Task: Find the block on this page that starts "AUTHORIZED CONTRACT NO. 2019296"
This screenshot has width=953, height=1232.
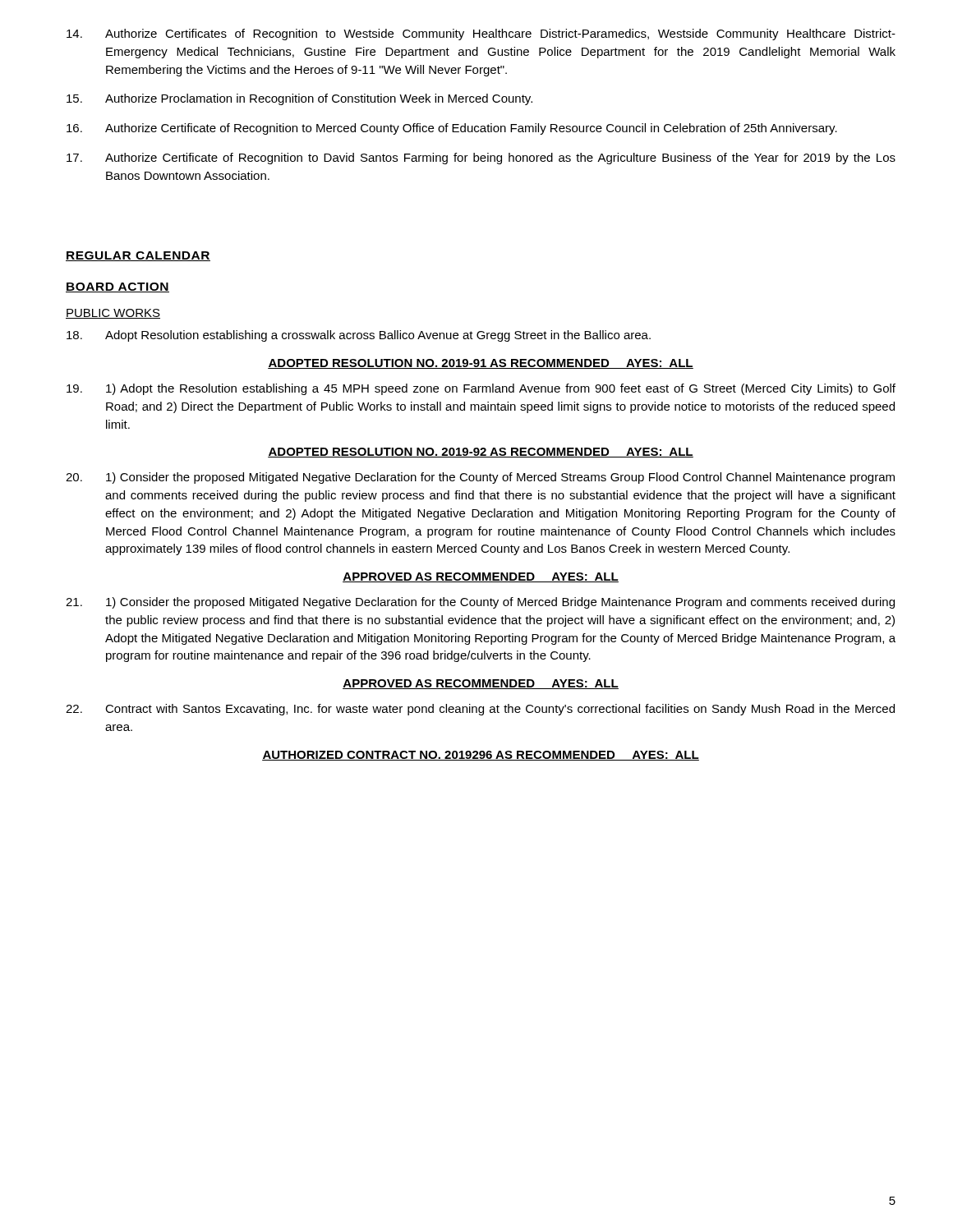Action: [481, 754]
